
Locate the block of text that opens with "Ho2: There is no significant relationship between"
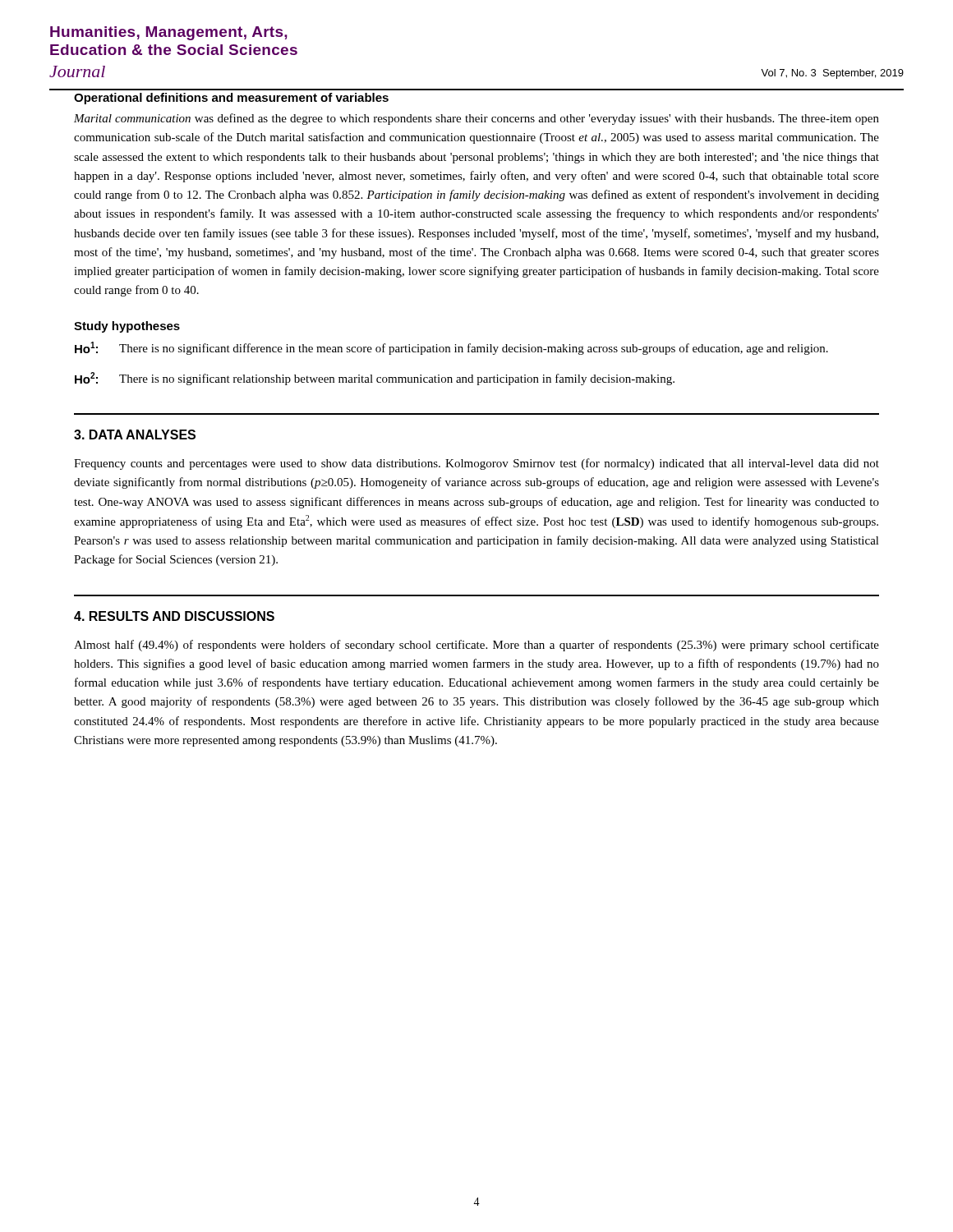pos(476,379)
